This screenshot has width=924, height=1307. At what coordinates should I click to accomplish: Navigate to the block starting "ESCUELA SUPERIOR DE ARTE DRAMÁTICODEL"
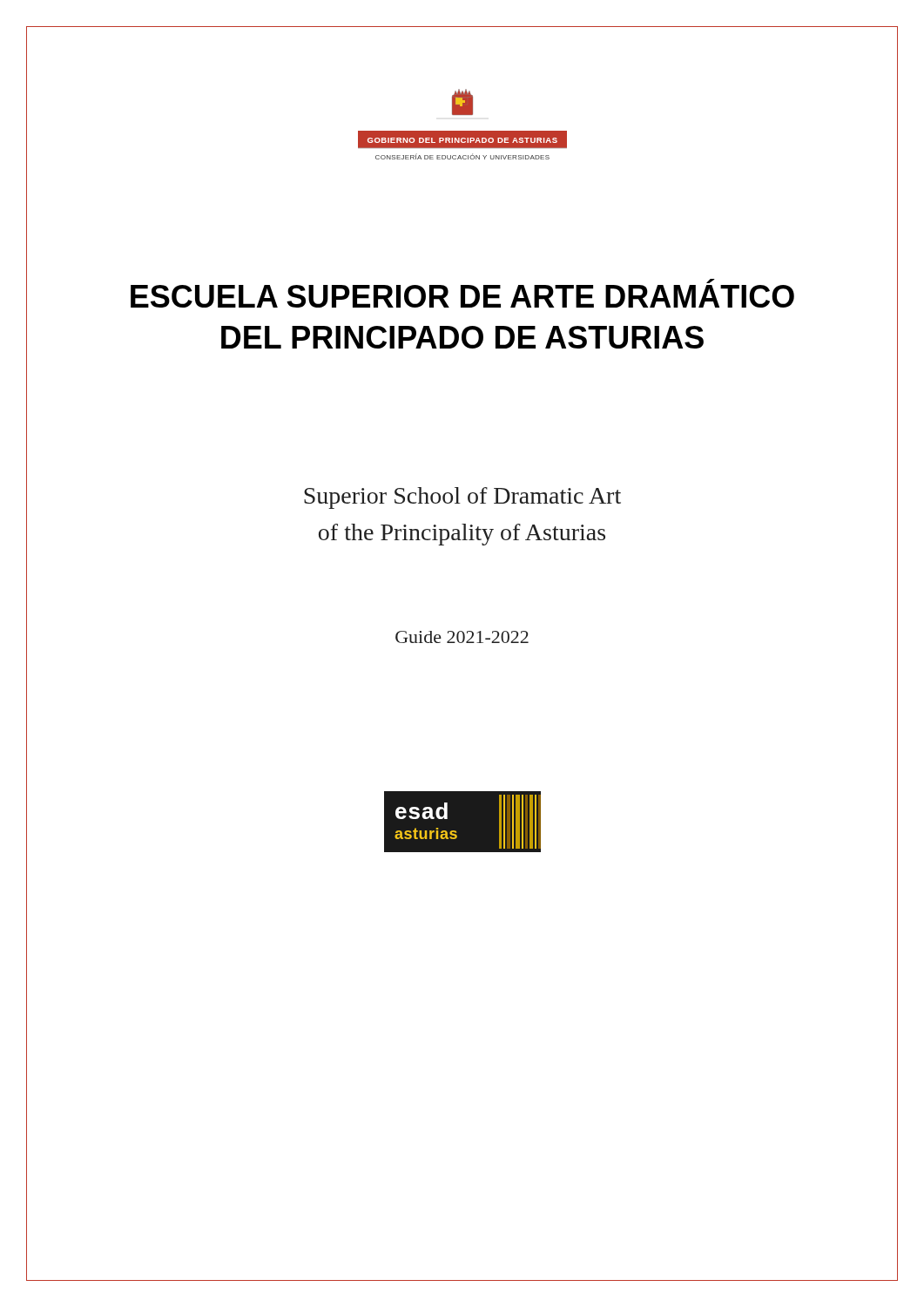click(x=462, y=318)
